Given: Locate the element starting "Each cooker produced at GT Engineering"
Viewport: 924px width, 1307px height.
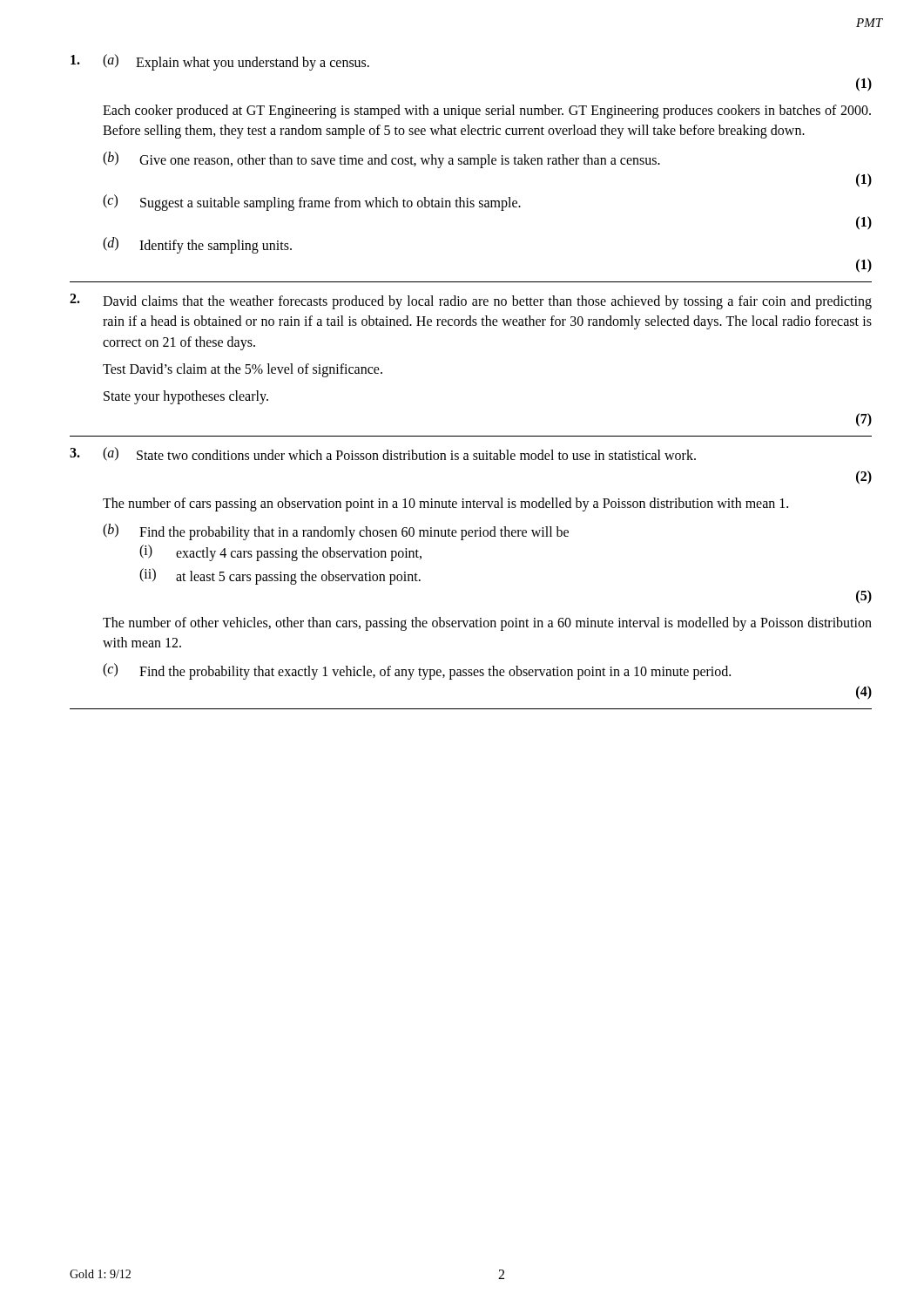Looking at the screenshot, I should pos(487,121).
